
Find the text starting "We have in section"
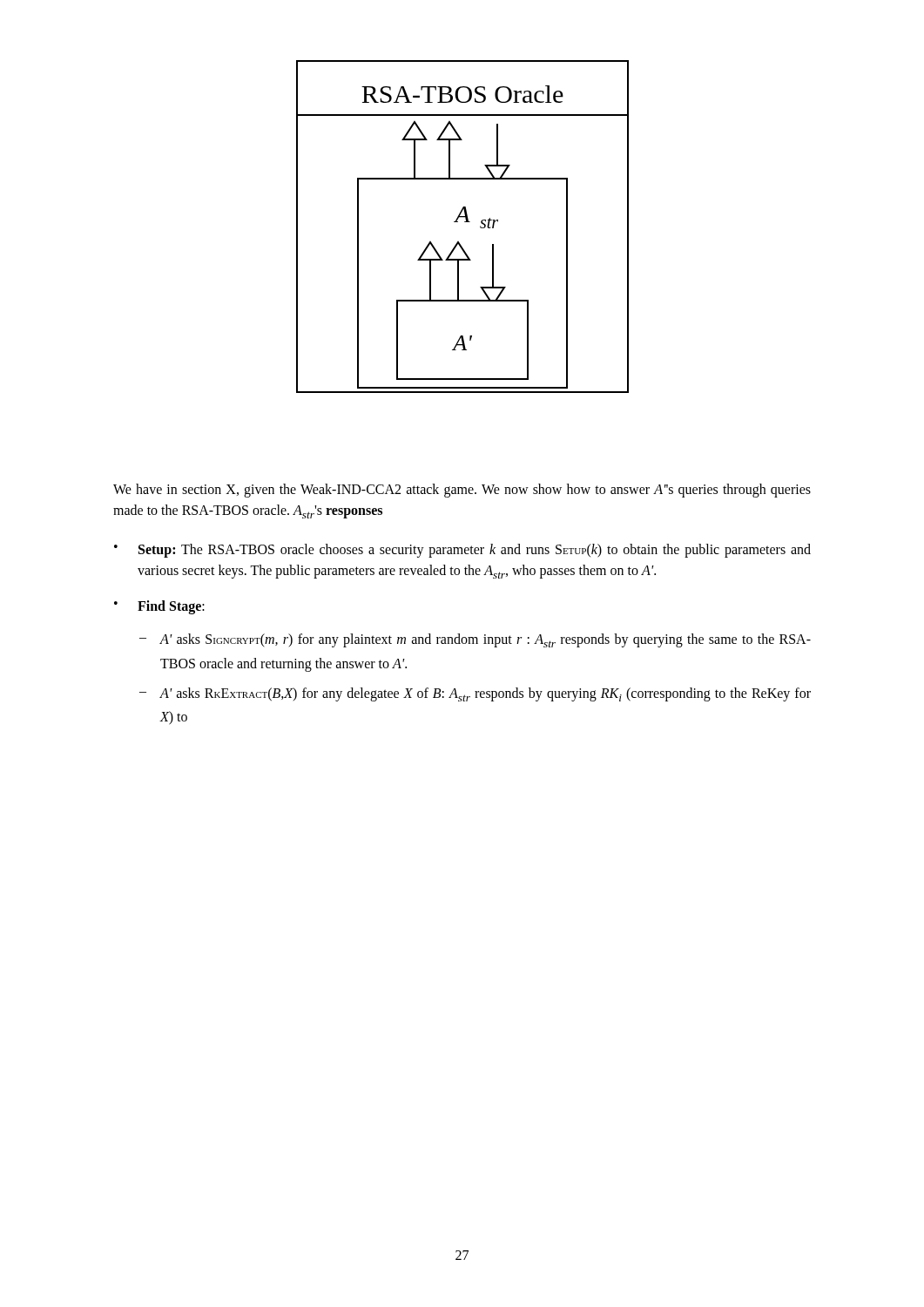point(462,502)
